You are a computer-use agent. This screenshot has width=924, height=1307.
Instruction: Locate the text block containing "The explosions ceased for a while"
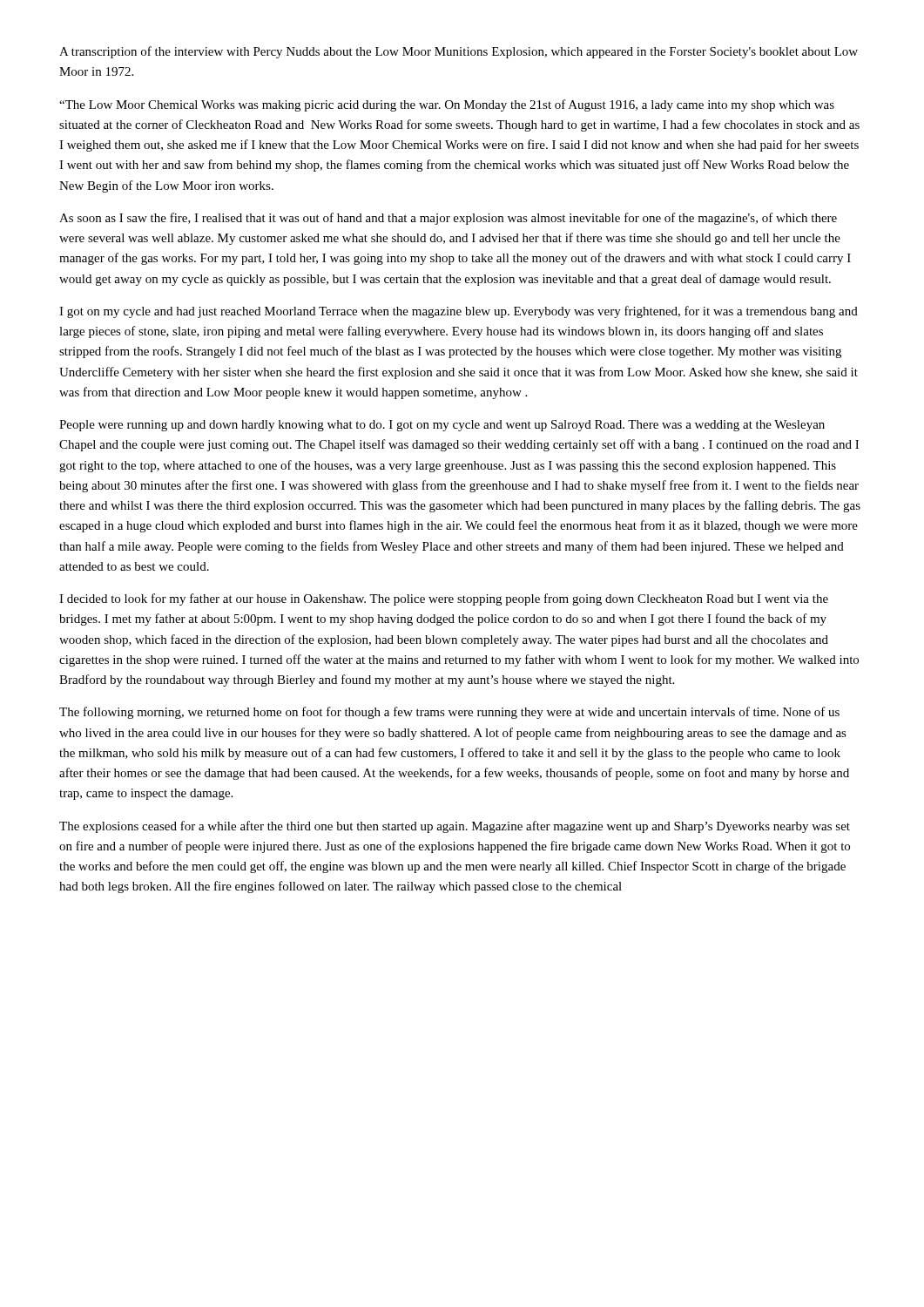click(455, 856)
